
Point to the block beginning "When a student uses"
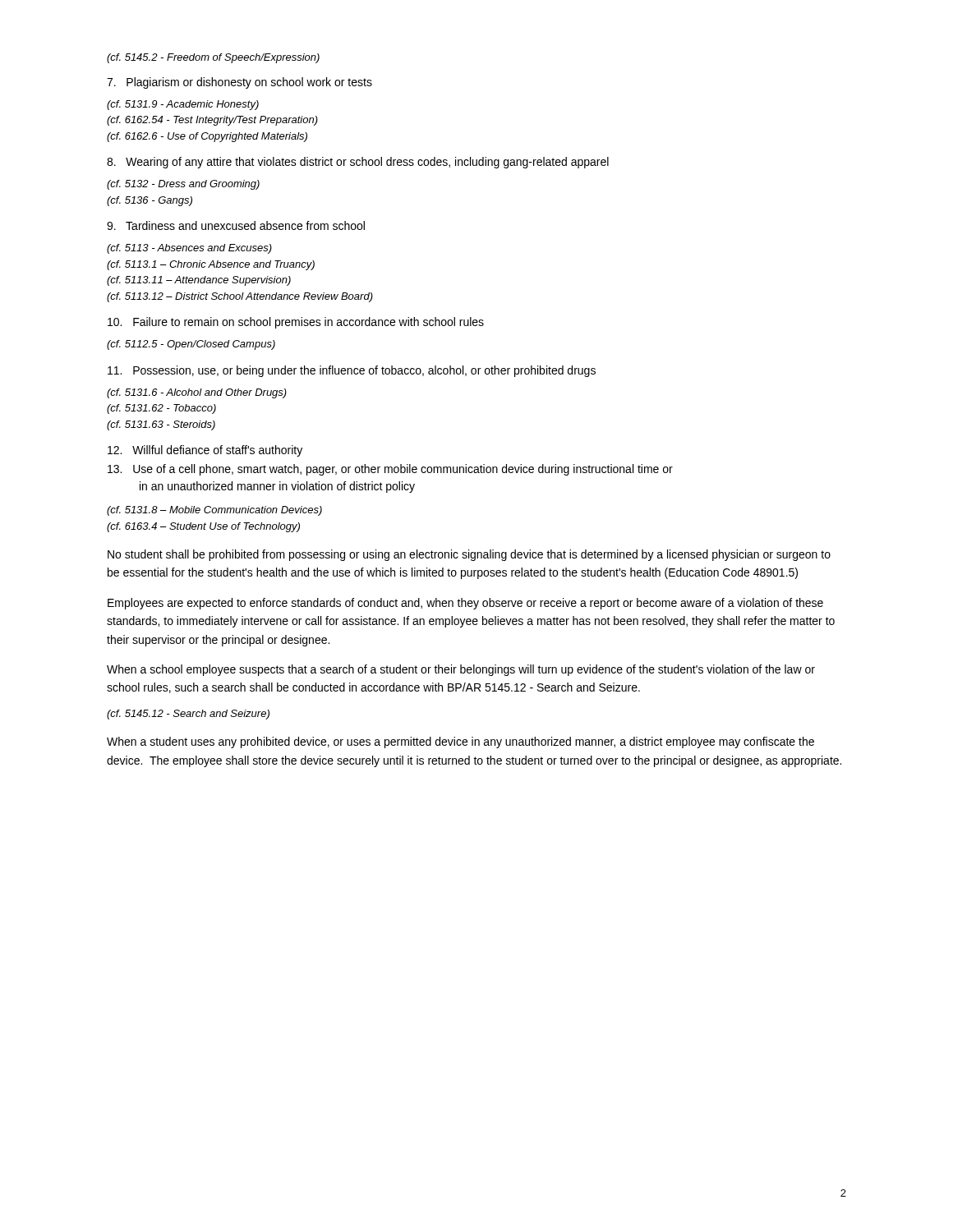coord(476,751)
